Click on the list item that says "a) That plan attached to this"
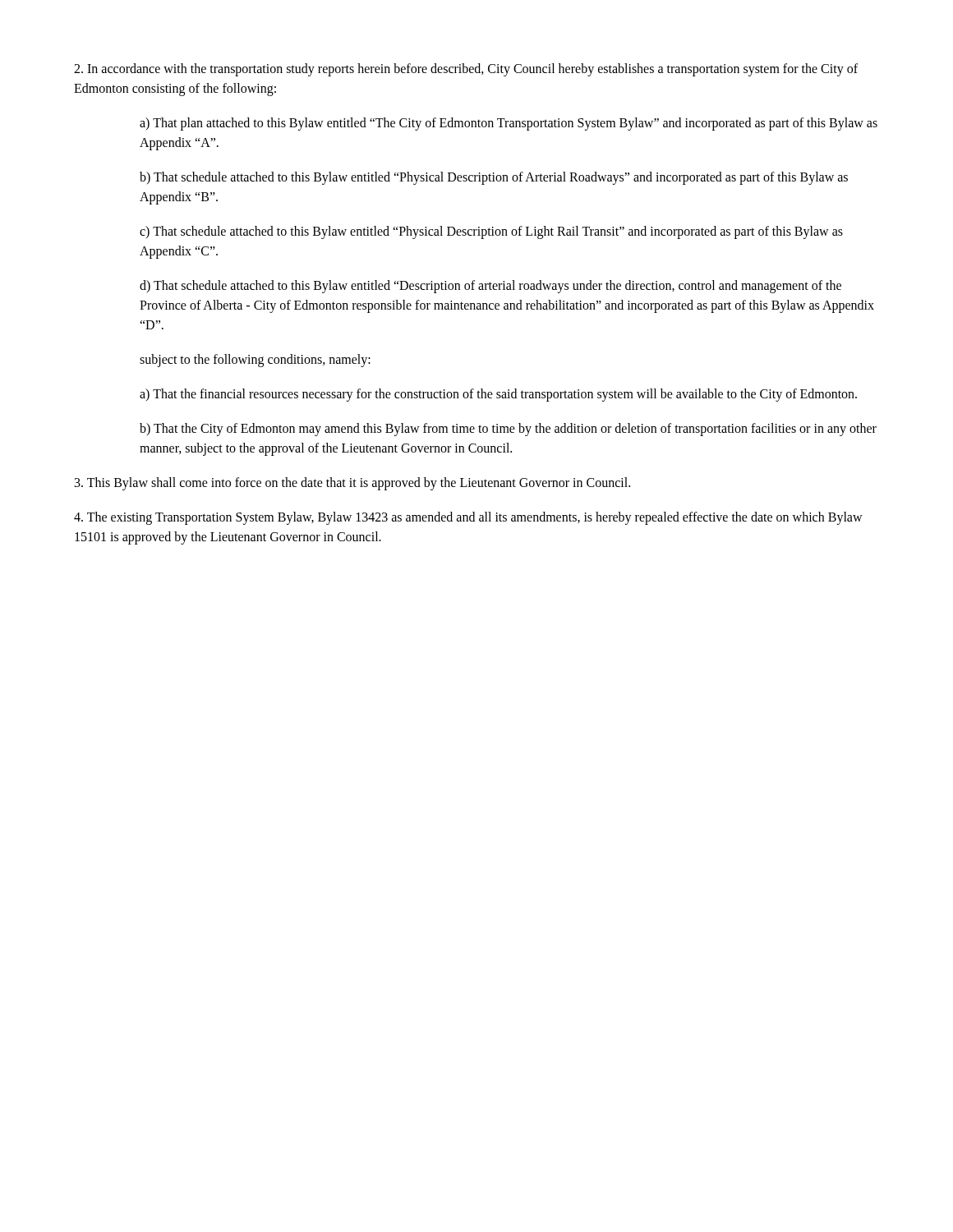Screen dimensions: 1232x953 [x=509, y=133]
